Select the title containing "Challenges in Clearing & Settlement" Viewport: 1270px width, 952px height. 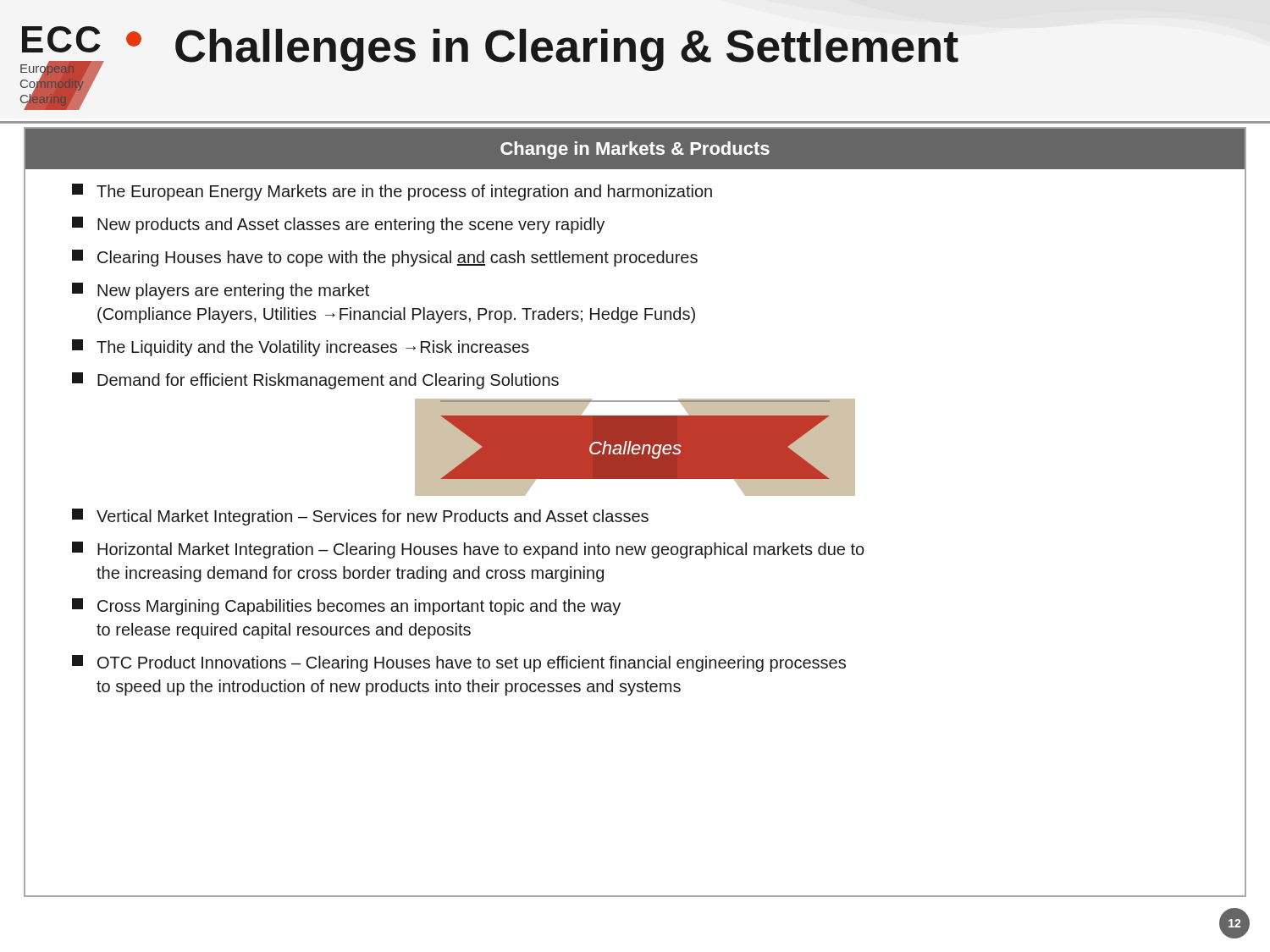pos(566,46)
